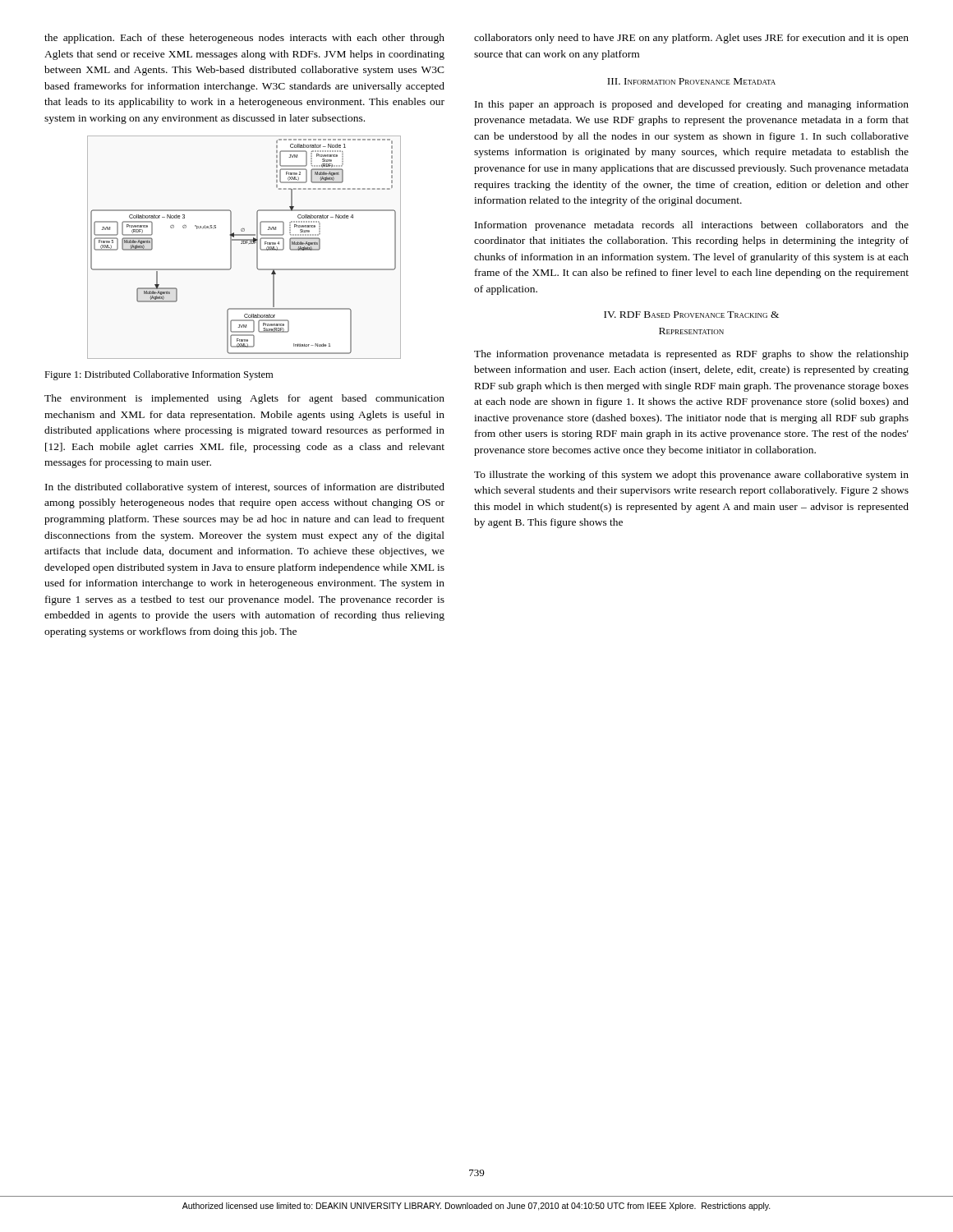Locate the region starting "In this paper an approach"

pos(691,152)
